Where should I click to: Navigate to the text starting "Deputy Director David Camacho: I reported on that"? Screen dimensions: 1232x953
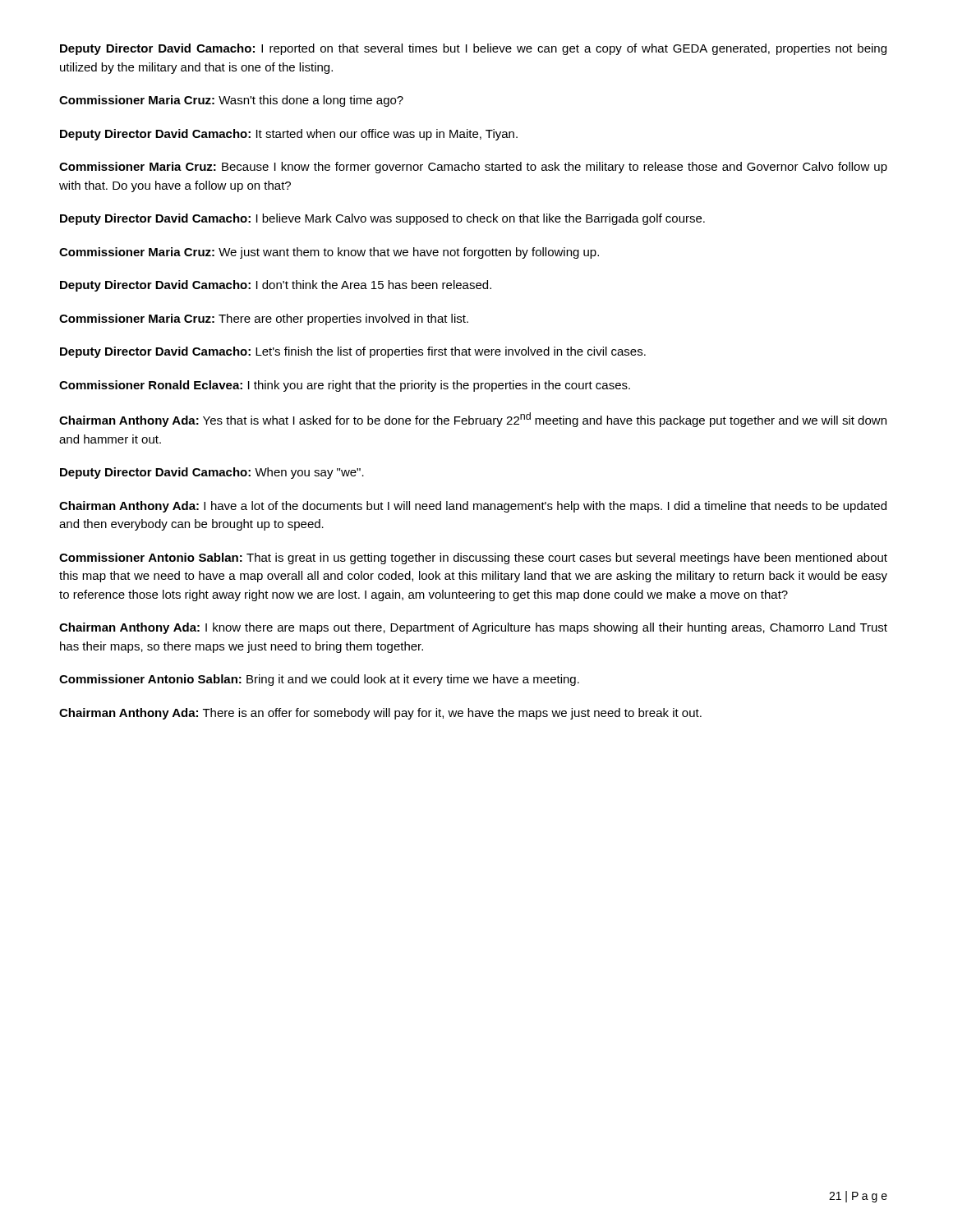pos(473,57)
